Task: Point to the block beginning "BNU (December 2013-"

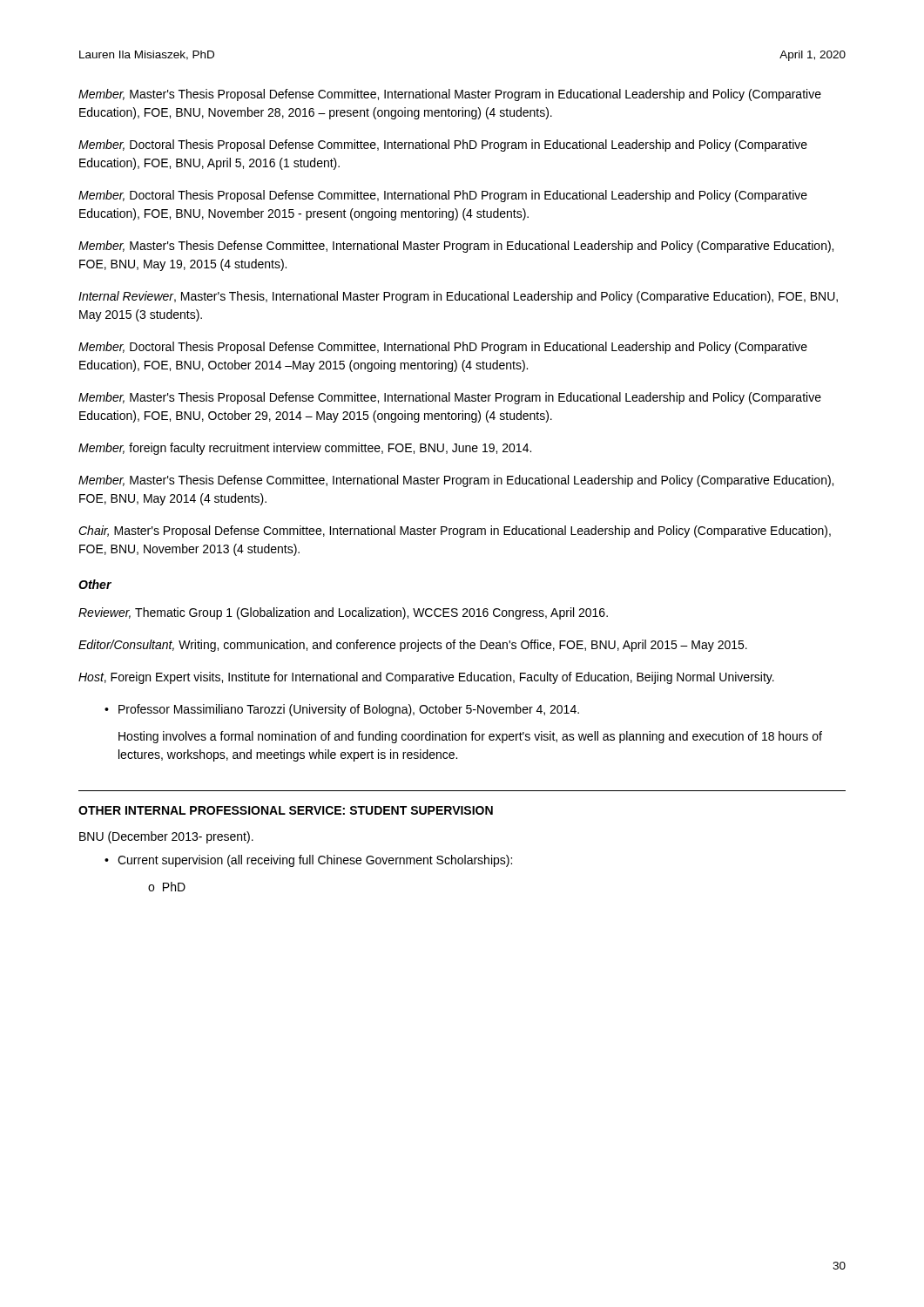Action: click(166, 836)
